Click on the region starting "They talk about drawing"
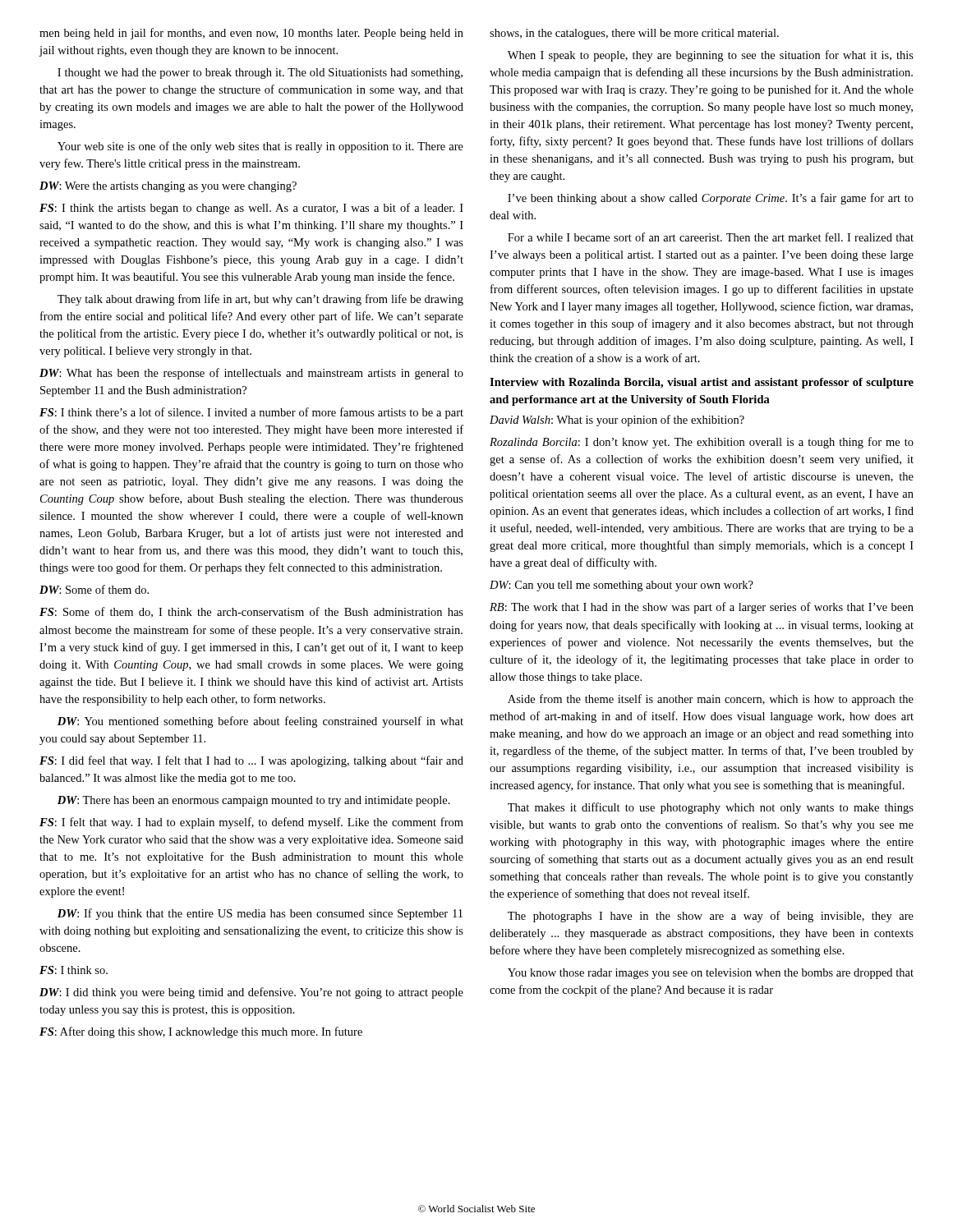This screenshot has height=1232, width=953. click(251, 325)
